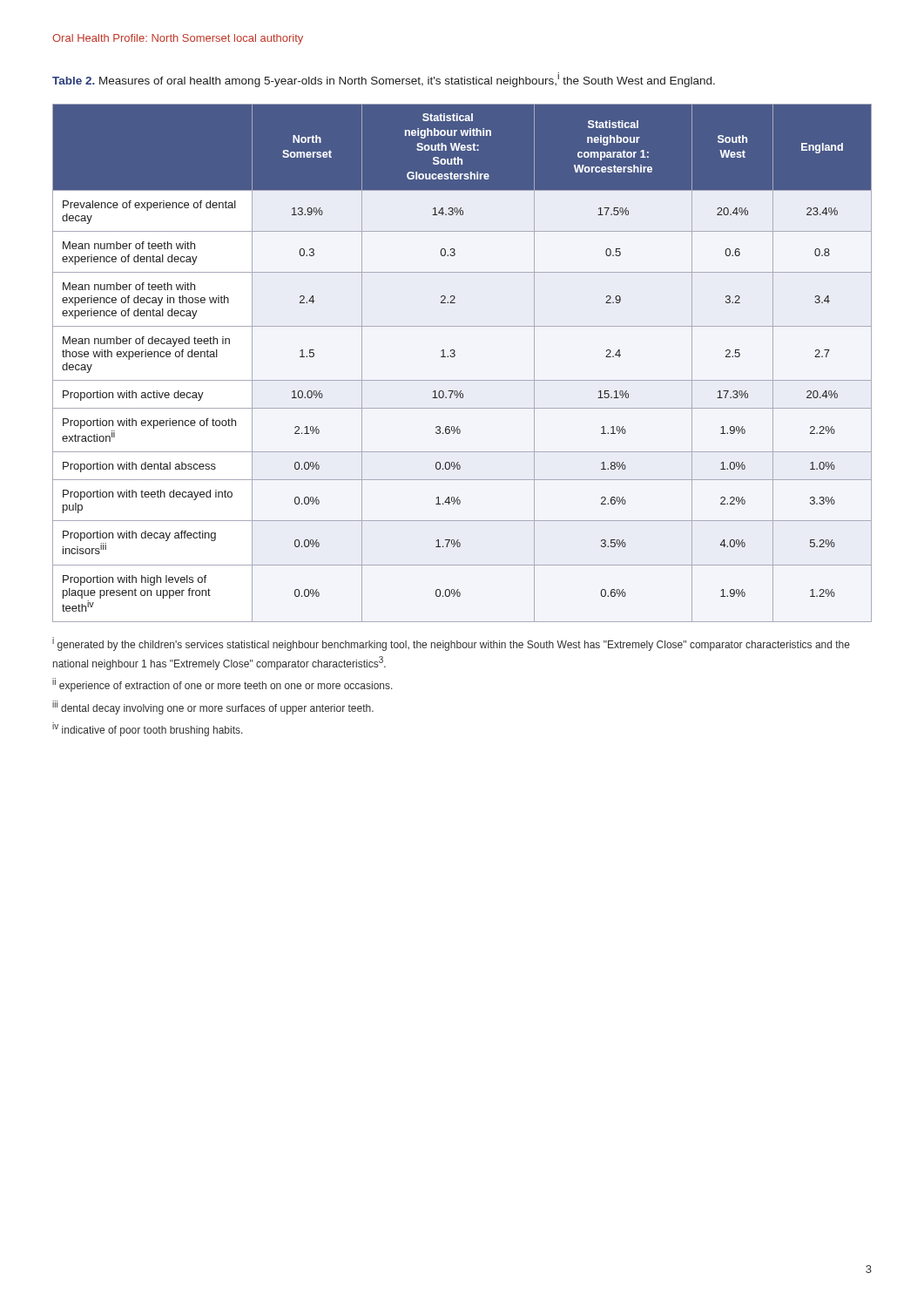Click the passage that begins "i generated by"
This screenshot has width=924, height=1307.
click(462, 654)
